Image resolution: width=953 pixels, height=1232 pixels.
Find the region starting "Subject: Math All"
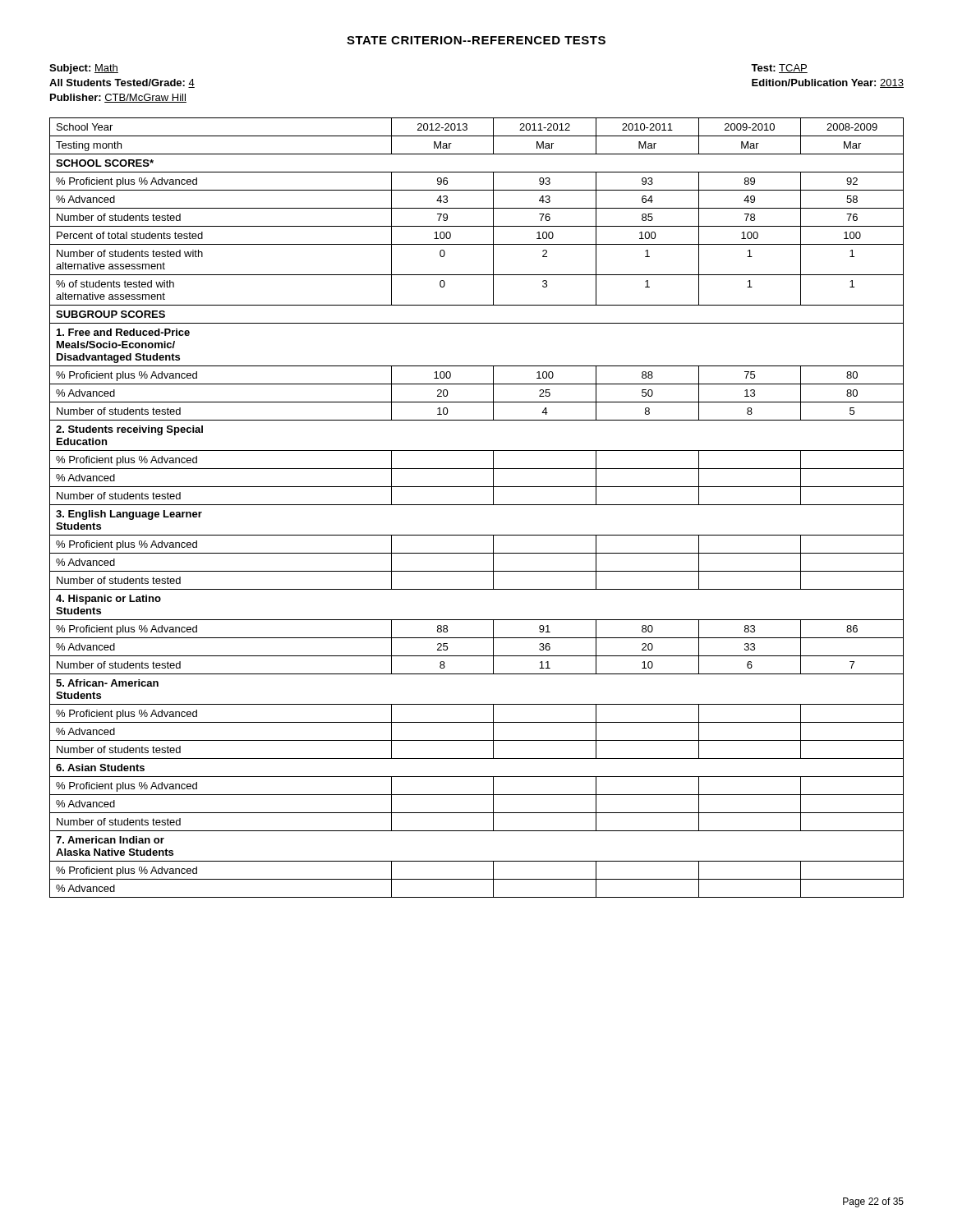tap(122, 83)
